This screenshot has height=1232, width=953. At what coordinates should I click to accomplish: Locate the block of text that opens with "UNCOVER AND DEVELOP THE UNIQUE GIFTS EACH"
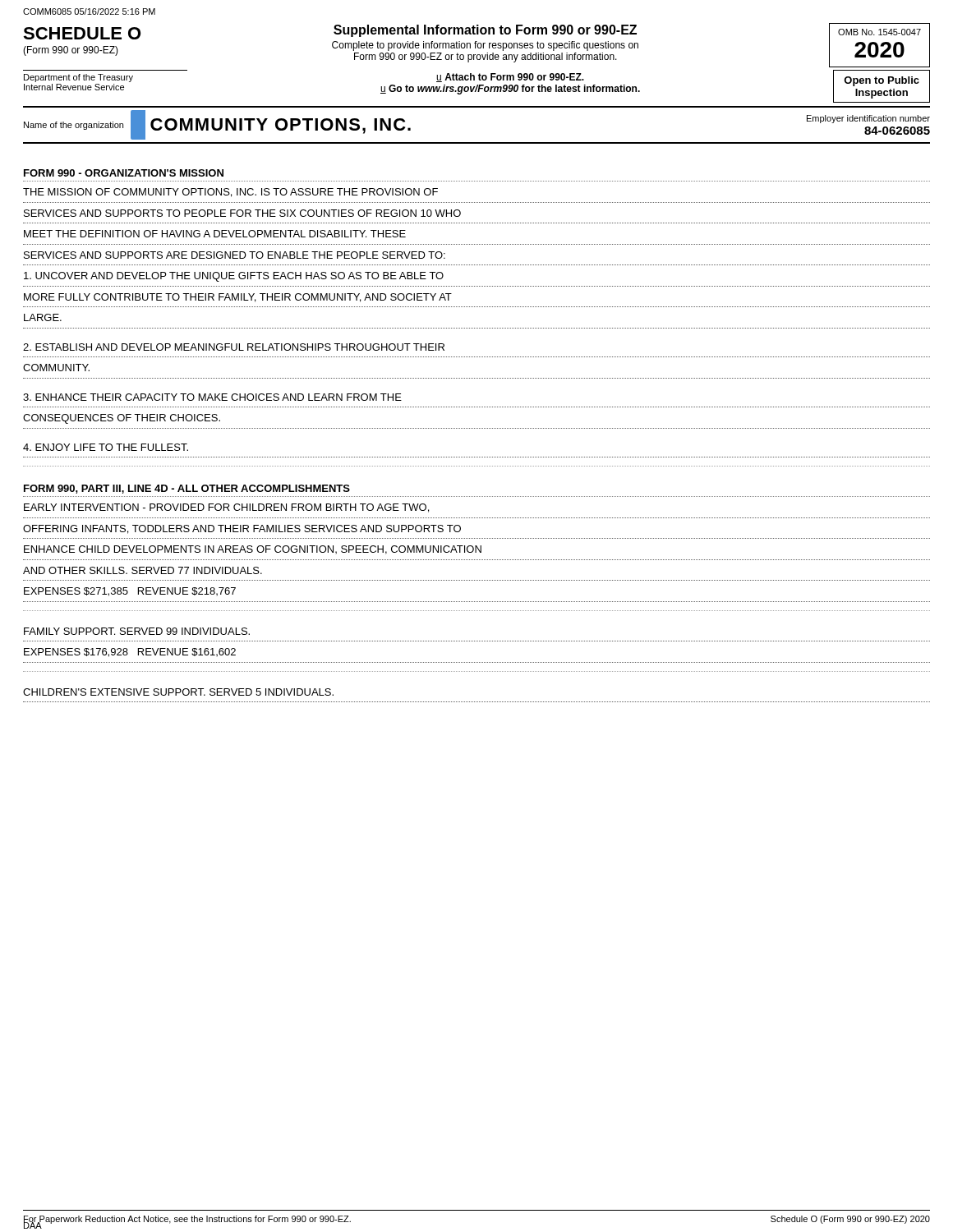point(233,276)
